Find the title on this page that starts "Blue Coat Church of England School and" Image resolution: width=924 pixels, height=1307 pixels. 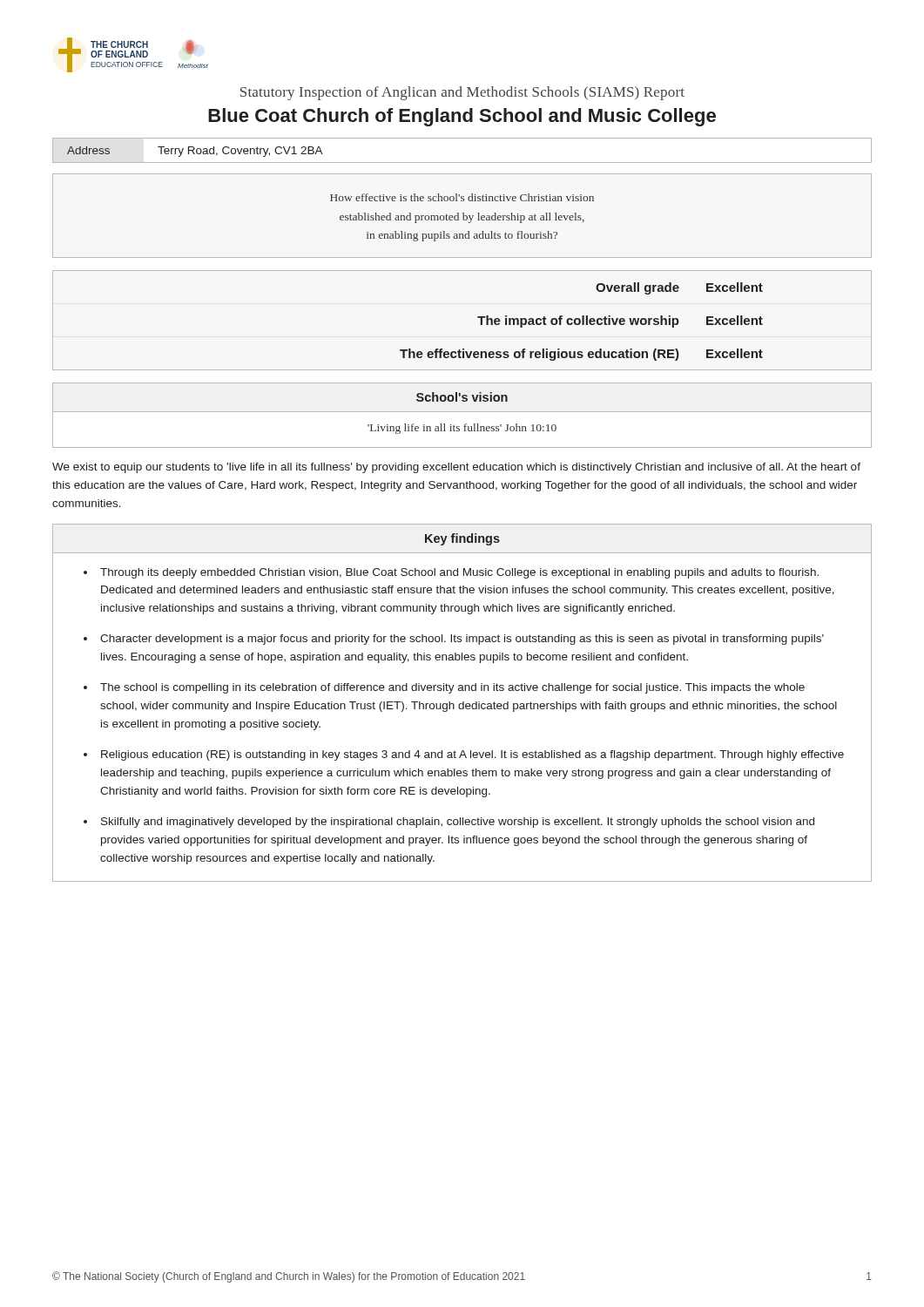tap(462, 115)
